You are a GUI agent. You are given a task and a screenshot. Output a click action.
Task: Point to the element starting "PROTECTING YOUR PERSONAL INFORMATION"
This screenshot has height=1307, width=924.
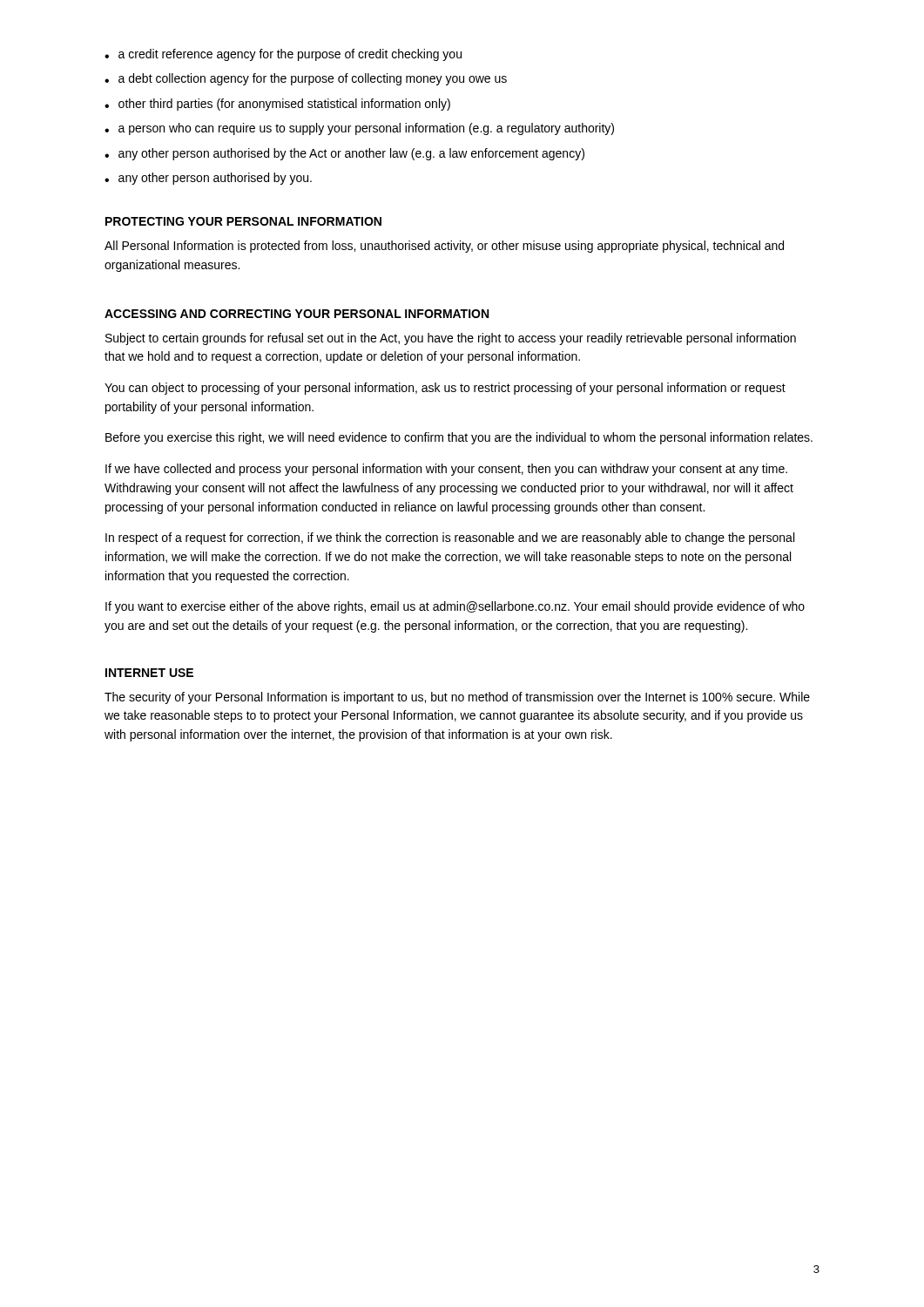tap(243, 222)
